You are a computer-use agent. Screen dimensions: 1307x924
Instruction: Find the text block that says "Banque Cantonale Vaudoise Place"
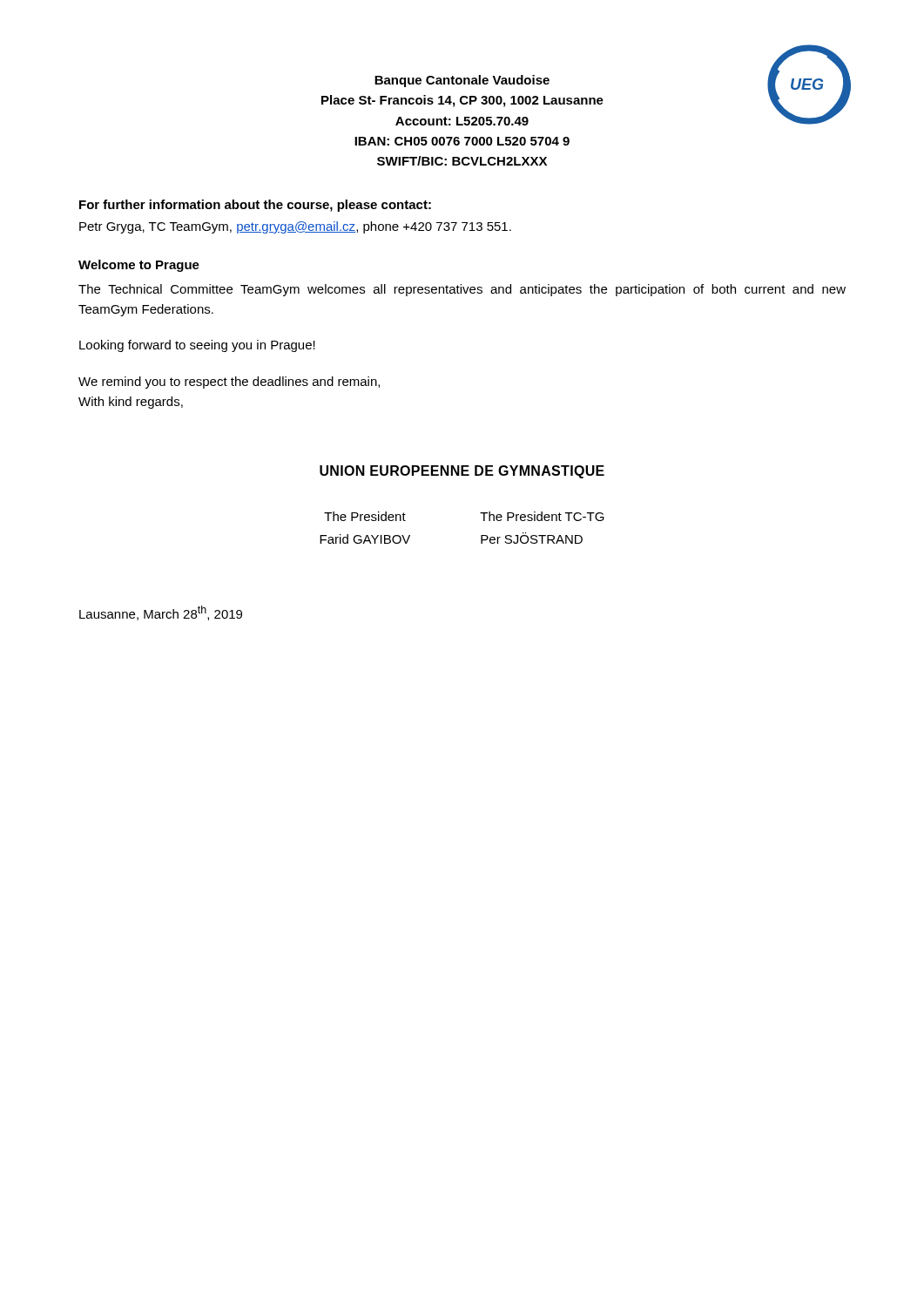click(x=462, y=120)
